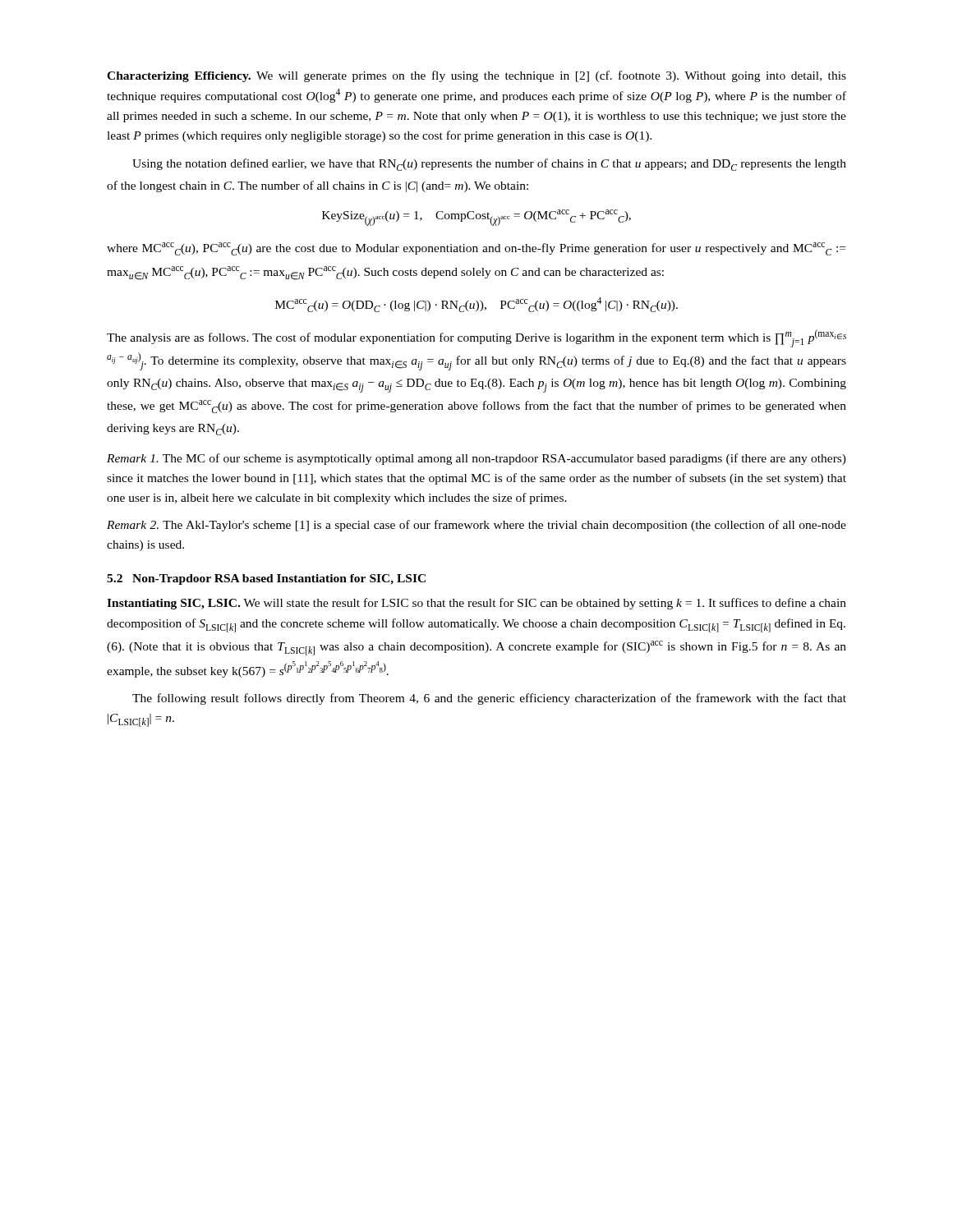Select the element starting "Remark 2. The Akl-Taylor's scheme"

pyautogui.click(x=476, y=535)
